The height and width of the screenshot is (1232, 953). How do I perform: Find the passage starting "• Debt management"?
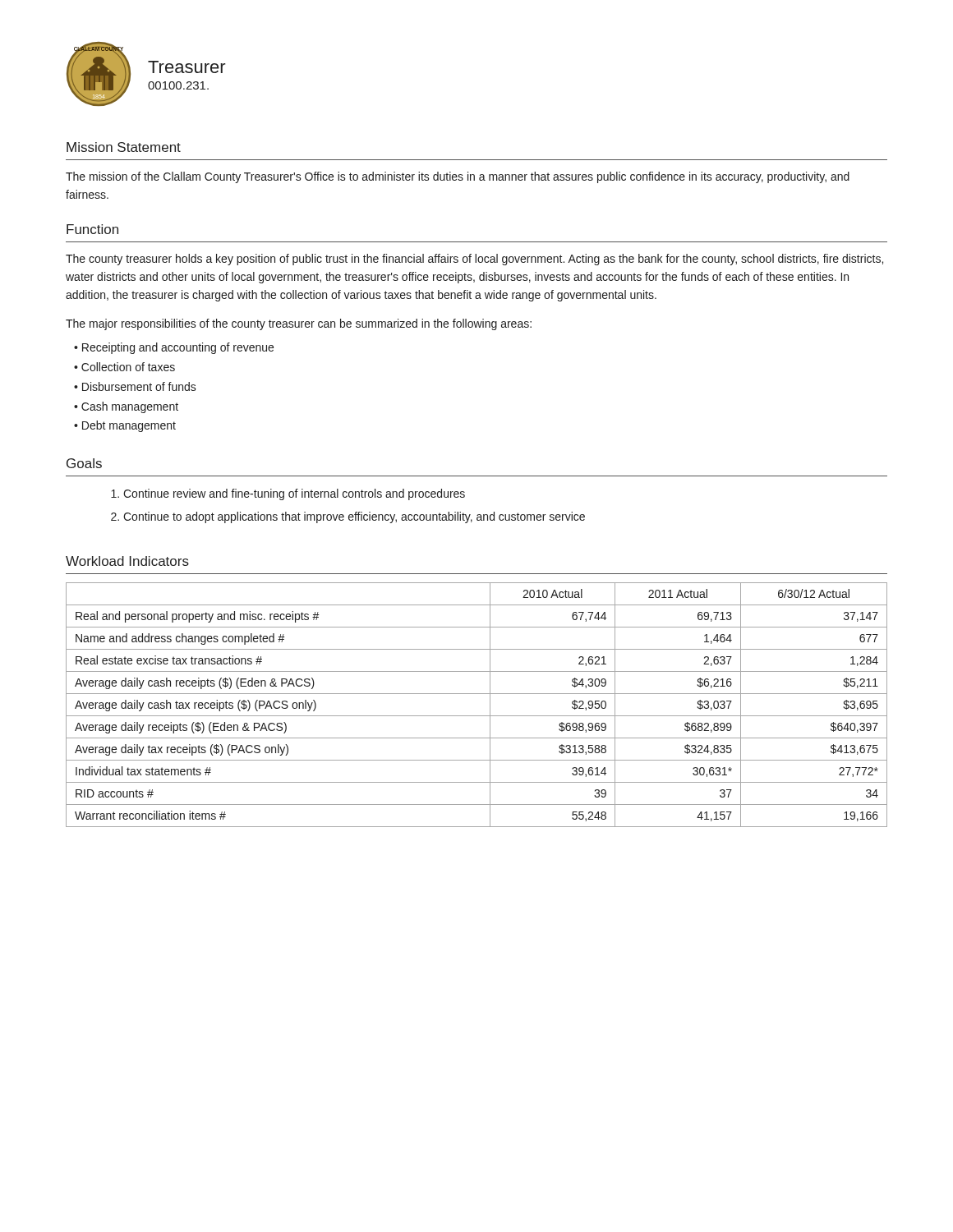(125, 426)
